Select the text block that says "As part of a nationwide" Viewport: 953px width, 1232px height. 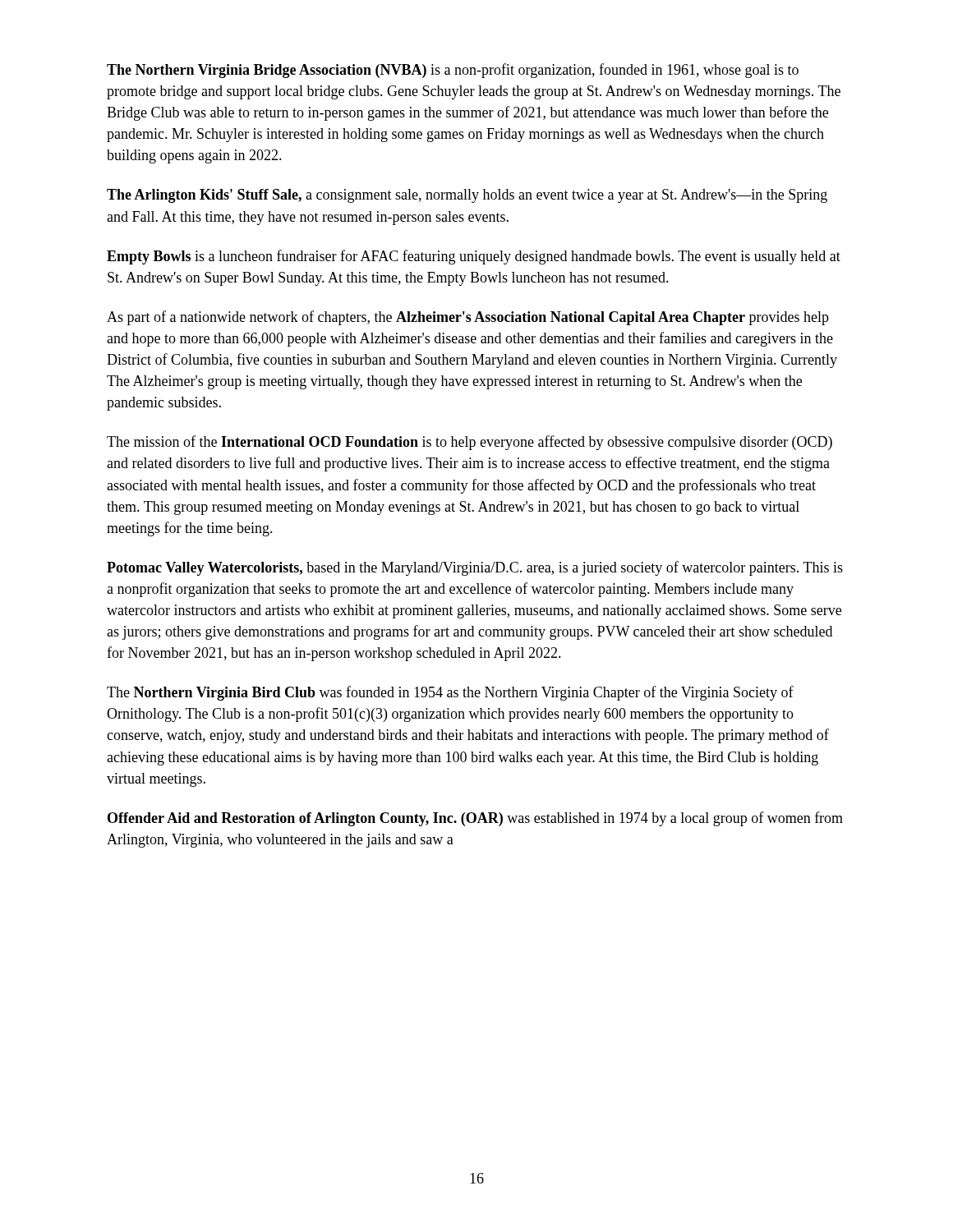click(x=472, y=360)
